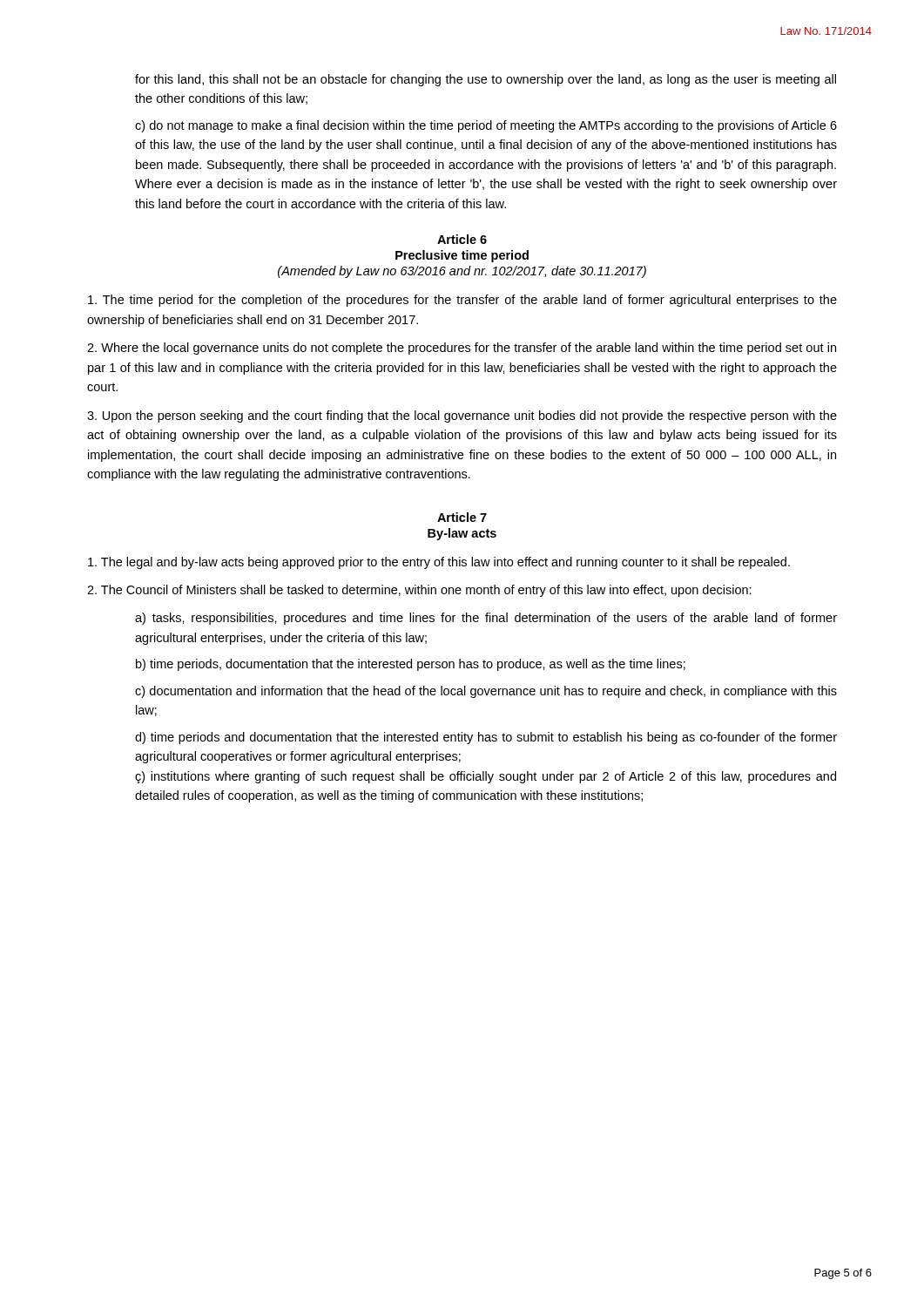Point to the passage starting "for this land, this shall not be"

pyautogui.click(x=486, y=89)
